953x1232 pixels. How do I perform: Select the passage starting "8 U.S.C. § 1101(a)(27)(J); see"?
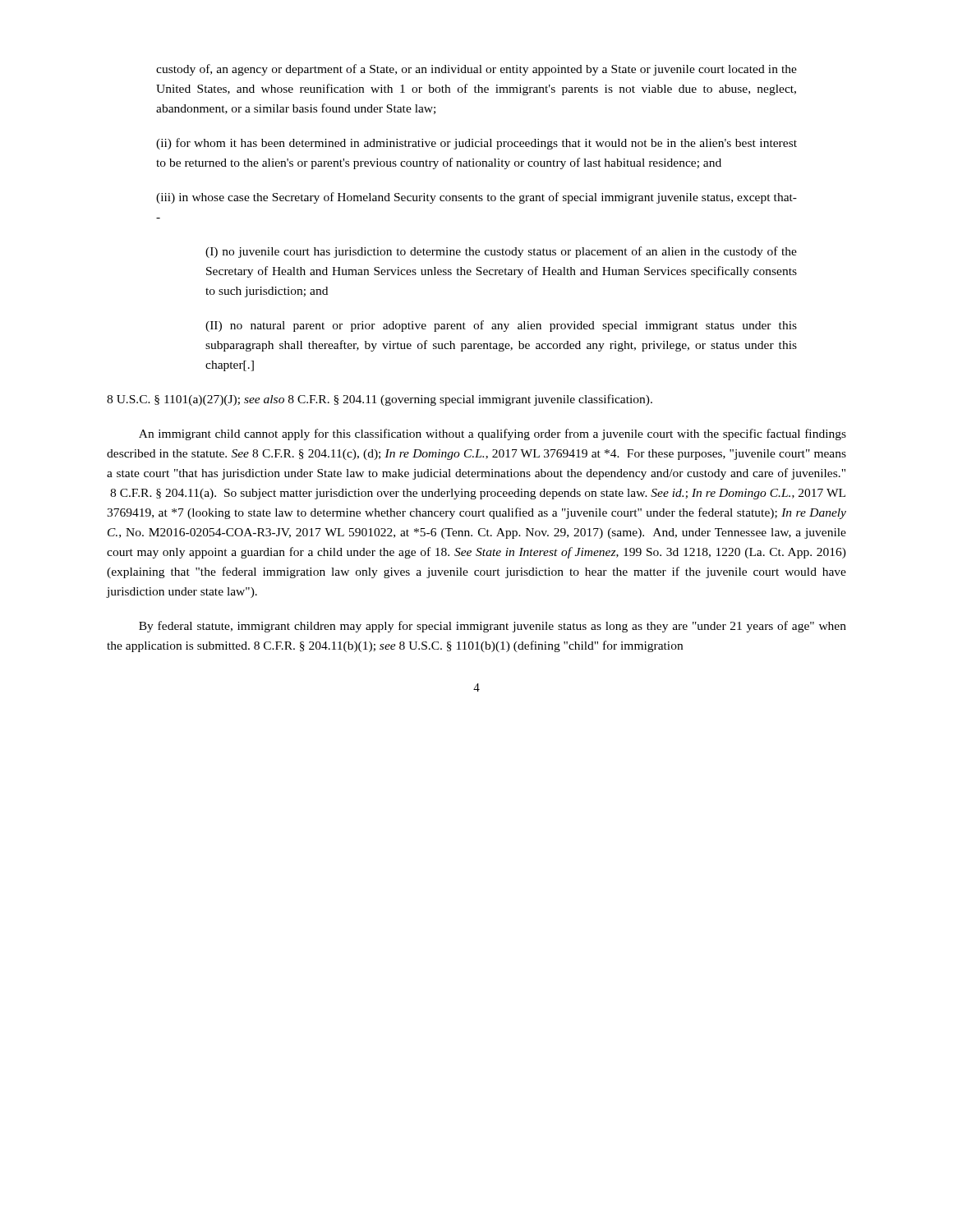380,399
